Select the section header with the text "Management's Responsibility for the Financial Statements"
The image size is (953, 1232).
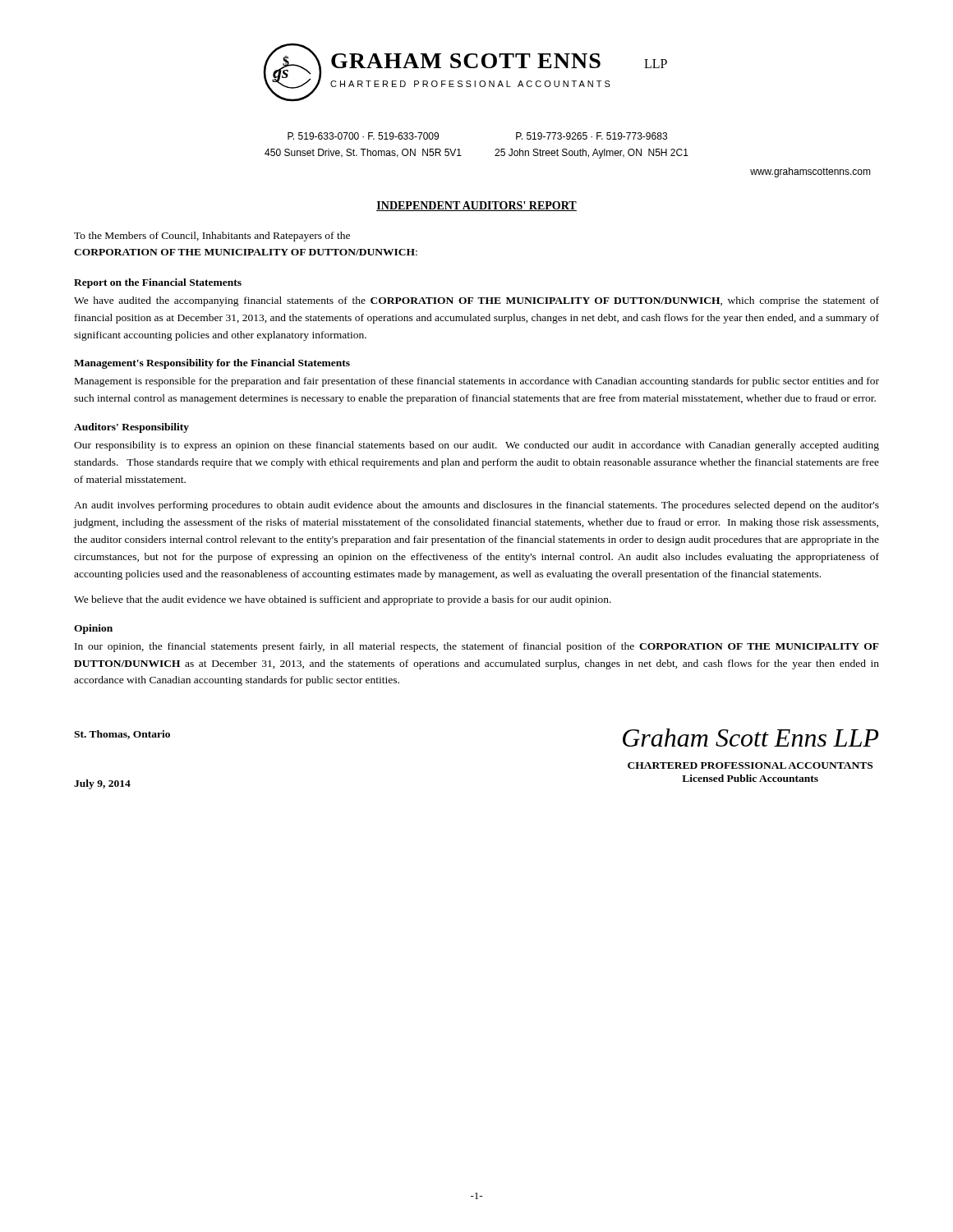click(x=212, y=363)
